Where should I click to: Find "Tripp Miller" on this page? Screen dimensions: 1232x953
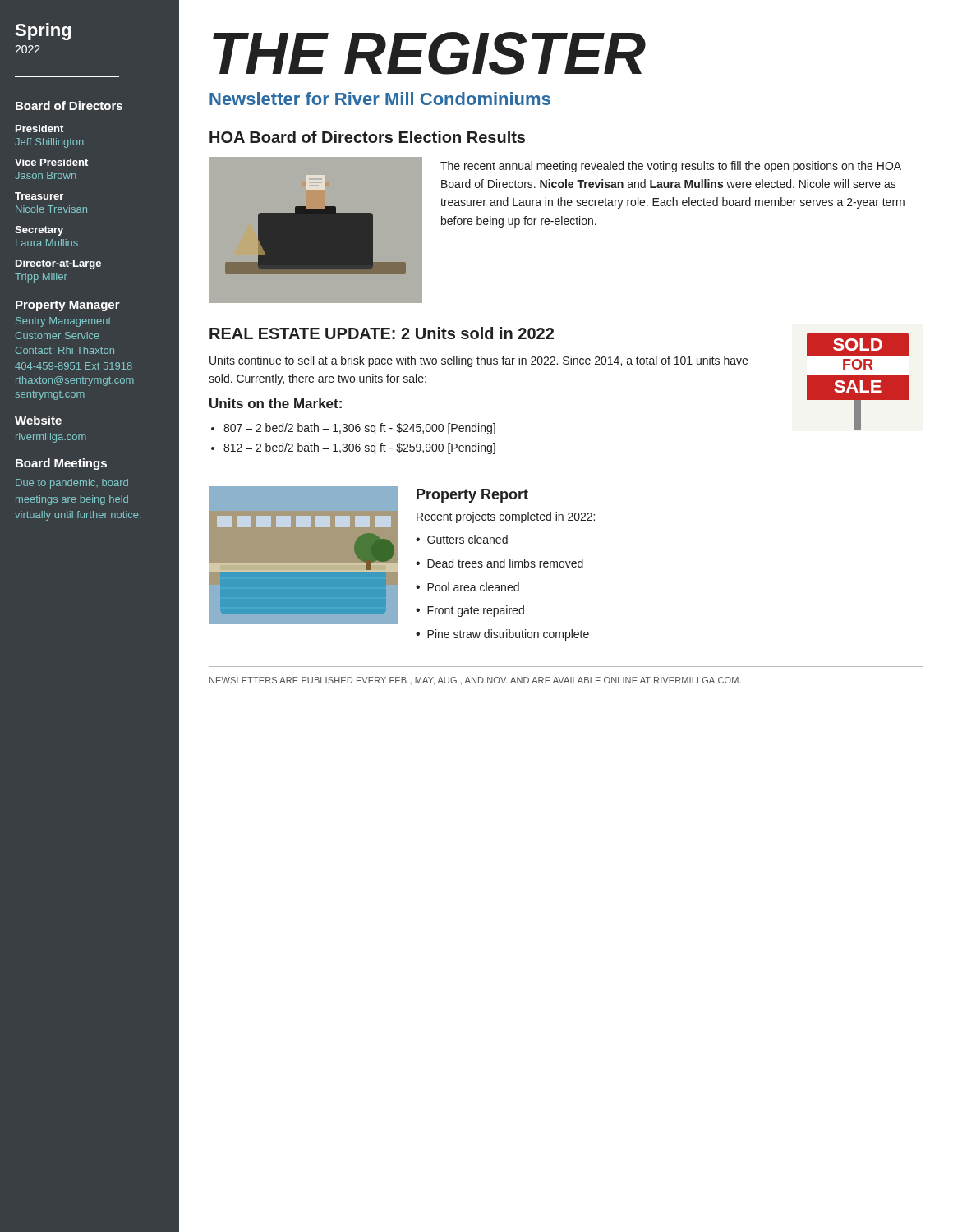[x=41, y=276]
